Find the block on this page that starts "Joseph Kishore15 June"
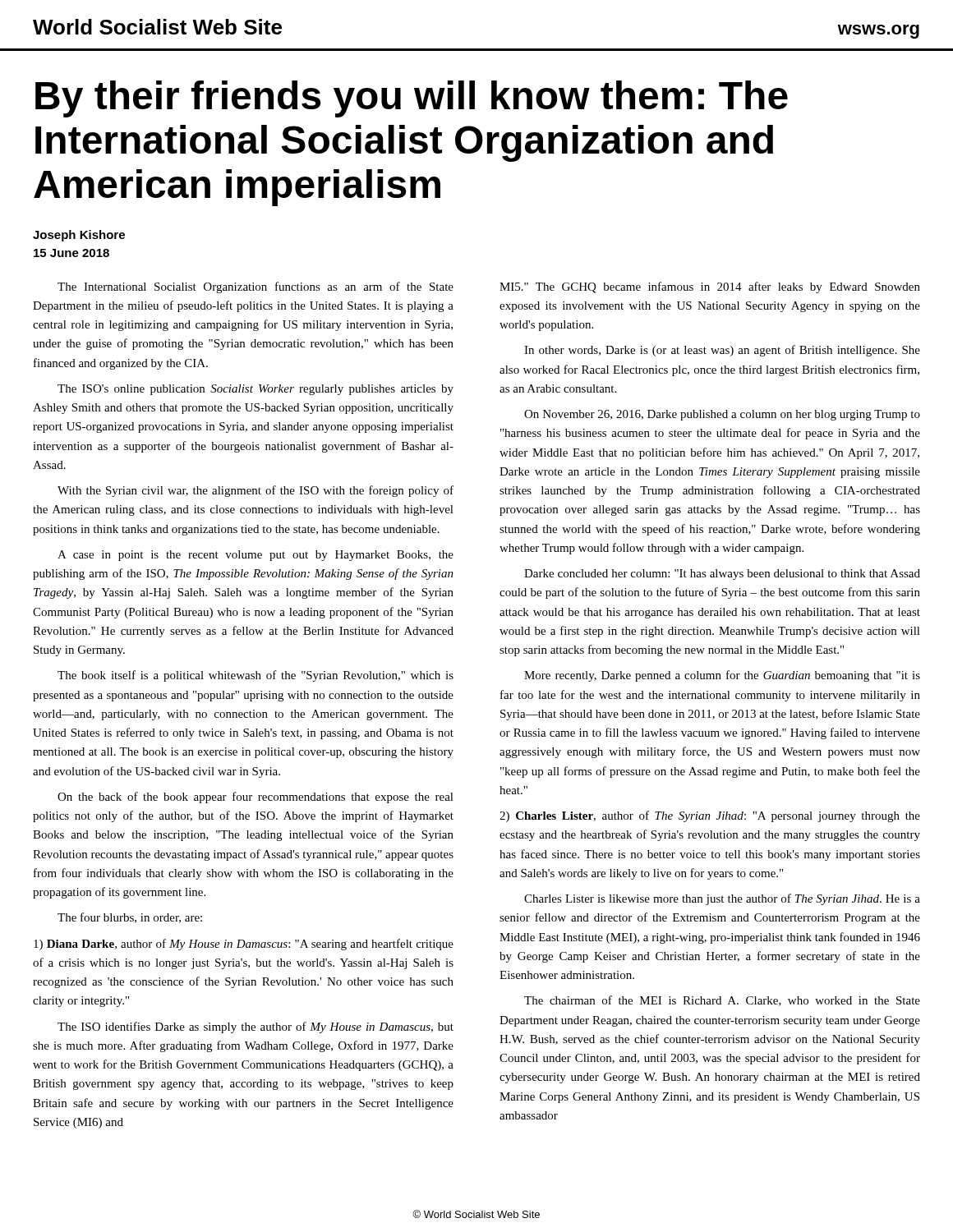 pos(79,236)
